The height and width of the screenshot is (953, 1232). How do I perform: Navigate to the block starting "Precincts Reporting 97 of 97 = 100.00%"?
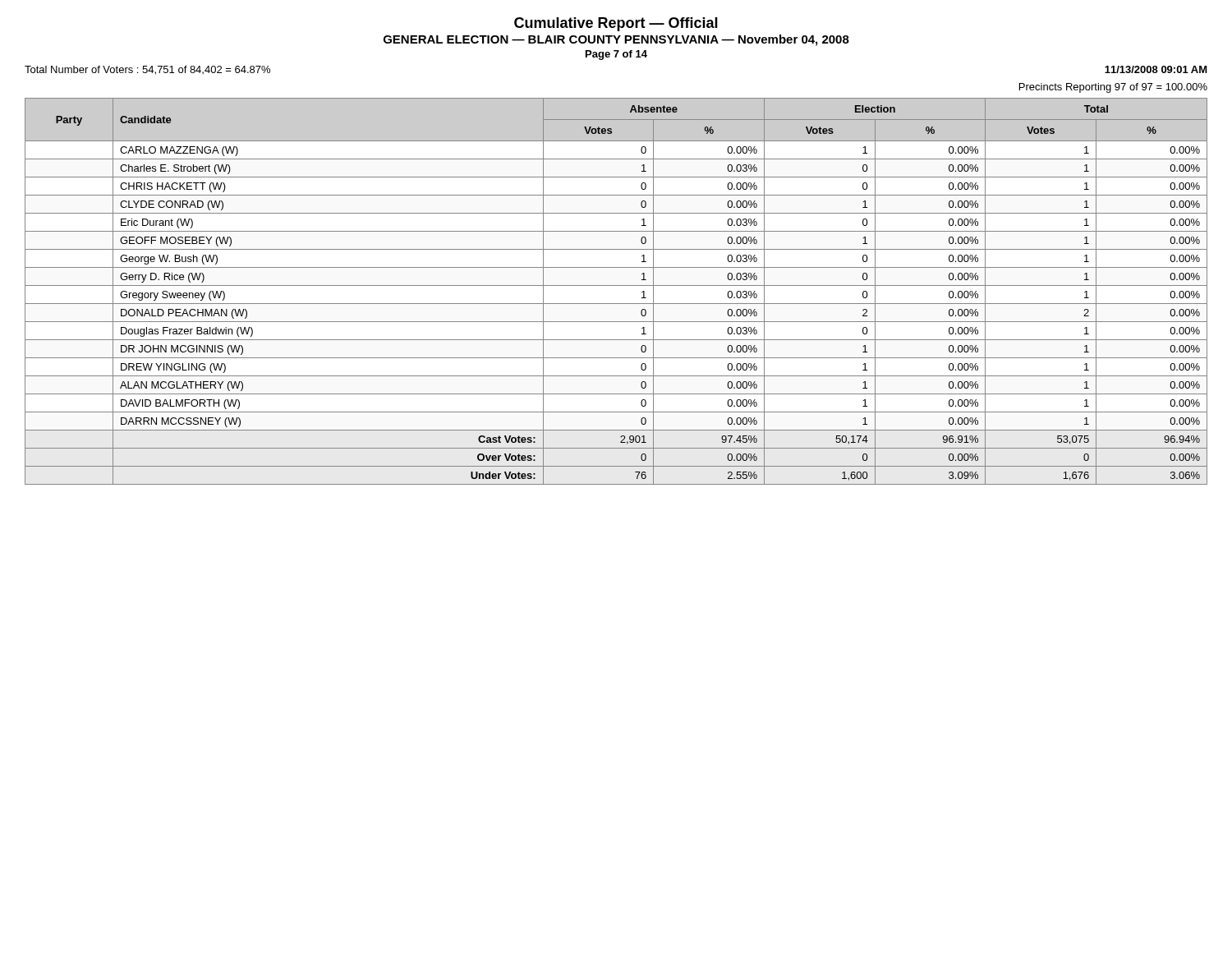[x=1113, y=87]
